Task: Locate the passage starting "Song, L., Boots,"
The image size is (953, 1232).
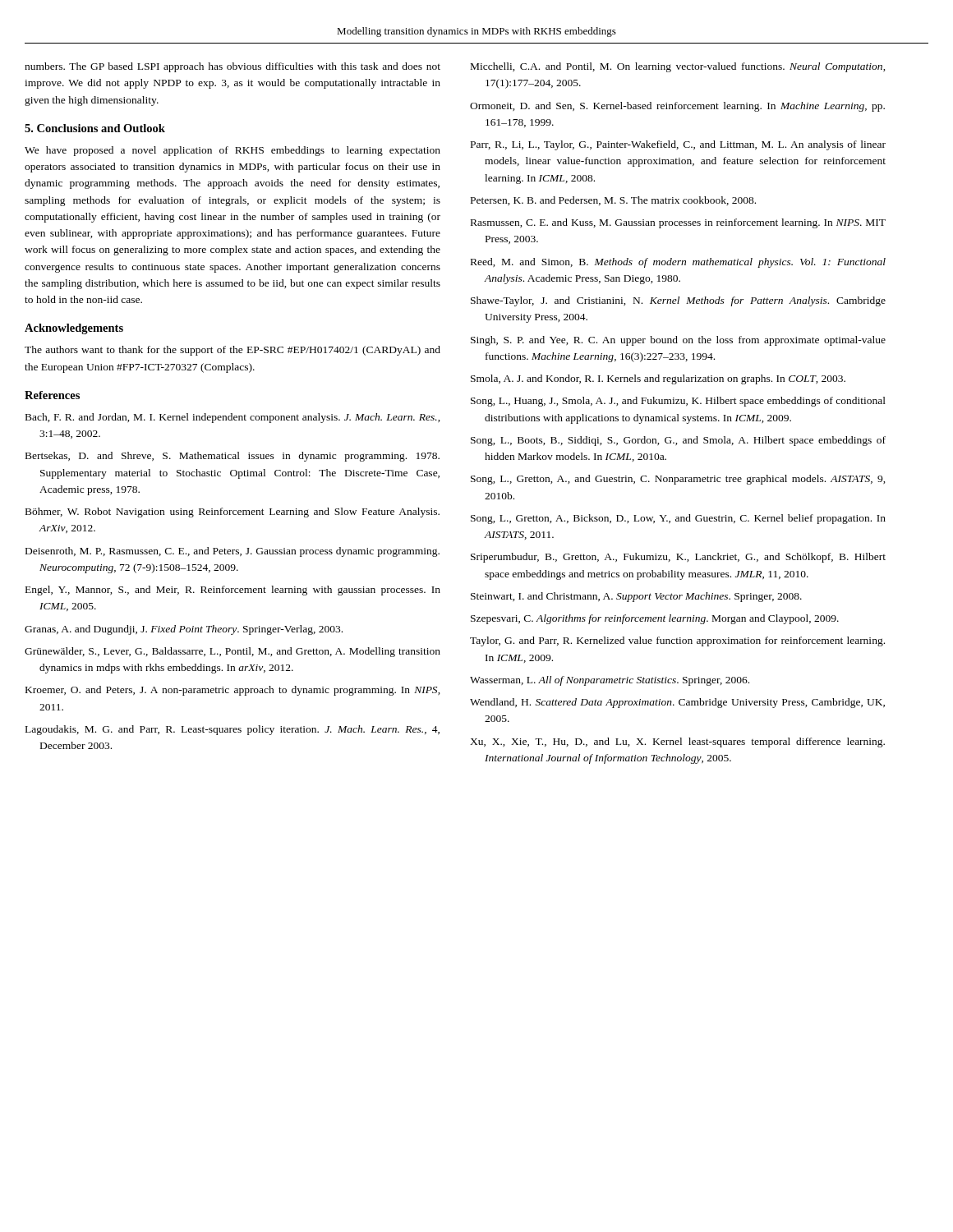Action: pyautogui.click(x=678, y=448)
